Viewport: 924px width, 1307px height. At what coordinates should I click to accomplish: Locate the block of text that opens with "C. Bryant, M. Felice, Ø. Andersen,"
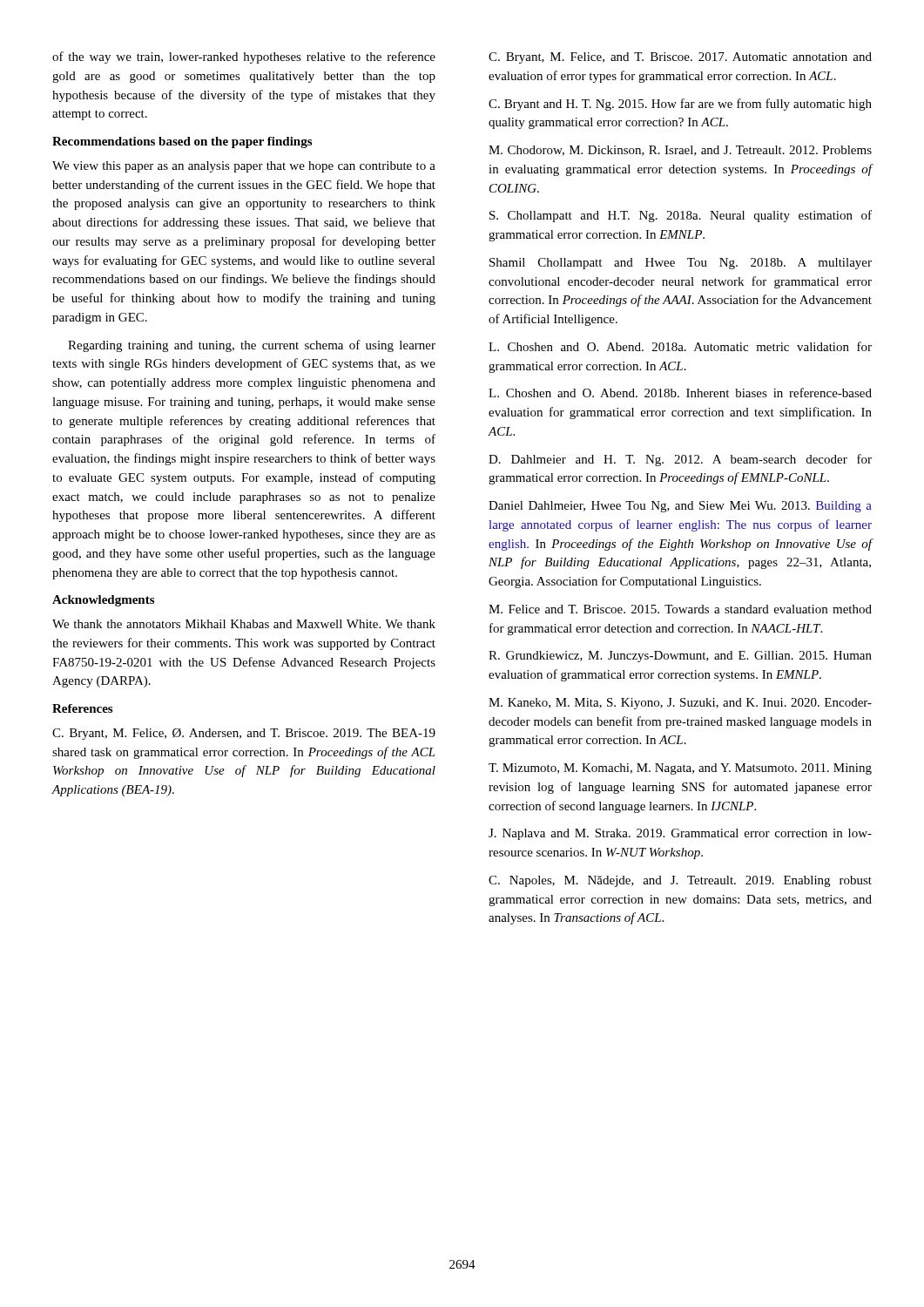click(244, 762)
